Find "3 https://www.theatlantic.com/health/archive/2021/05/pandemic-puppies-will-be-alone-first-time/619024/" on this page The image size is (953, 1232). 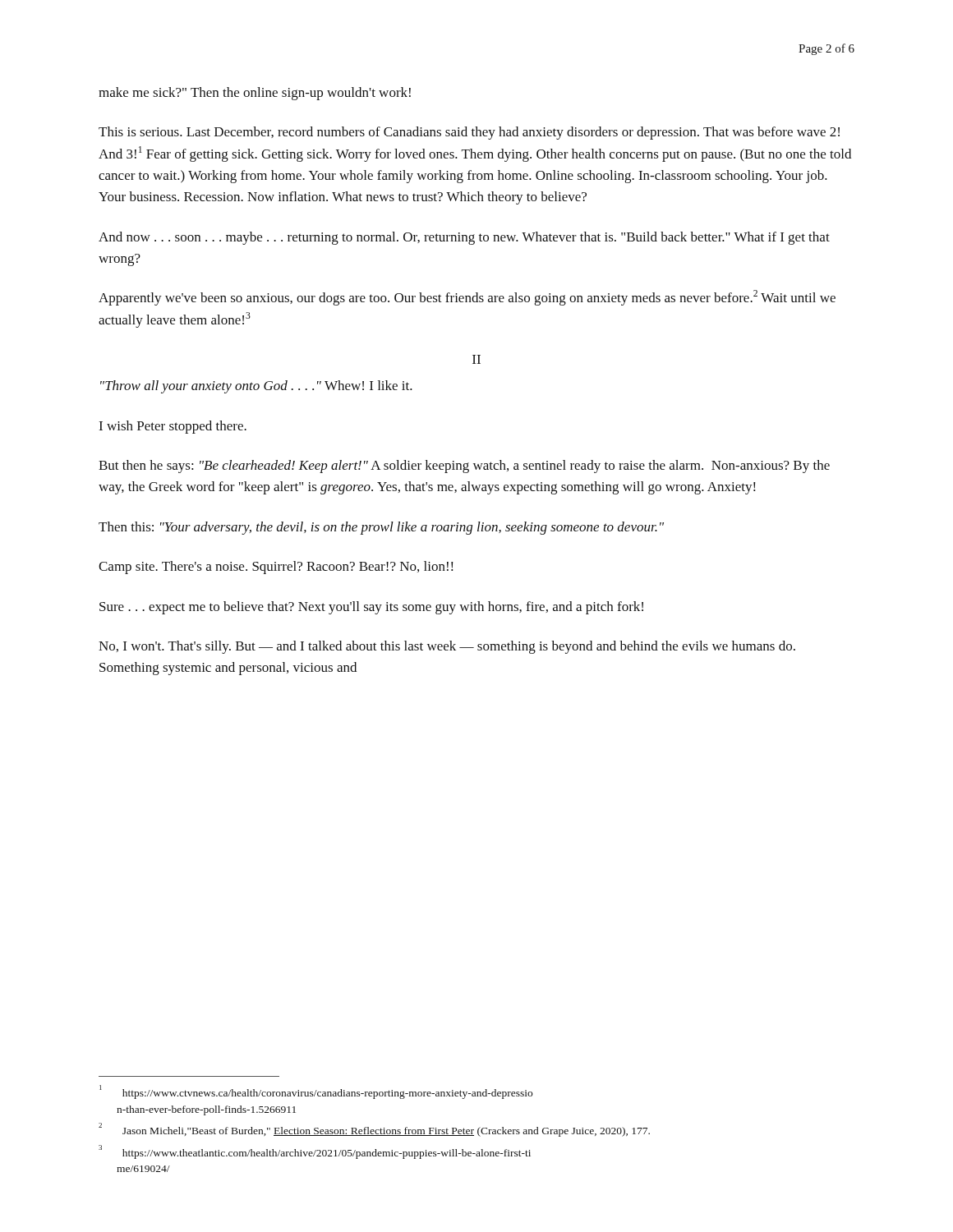coord(476,1161)
